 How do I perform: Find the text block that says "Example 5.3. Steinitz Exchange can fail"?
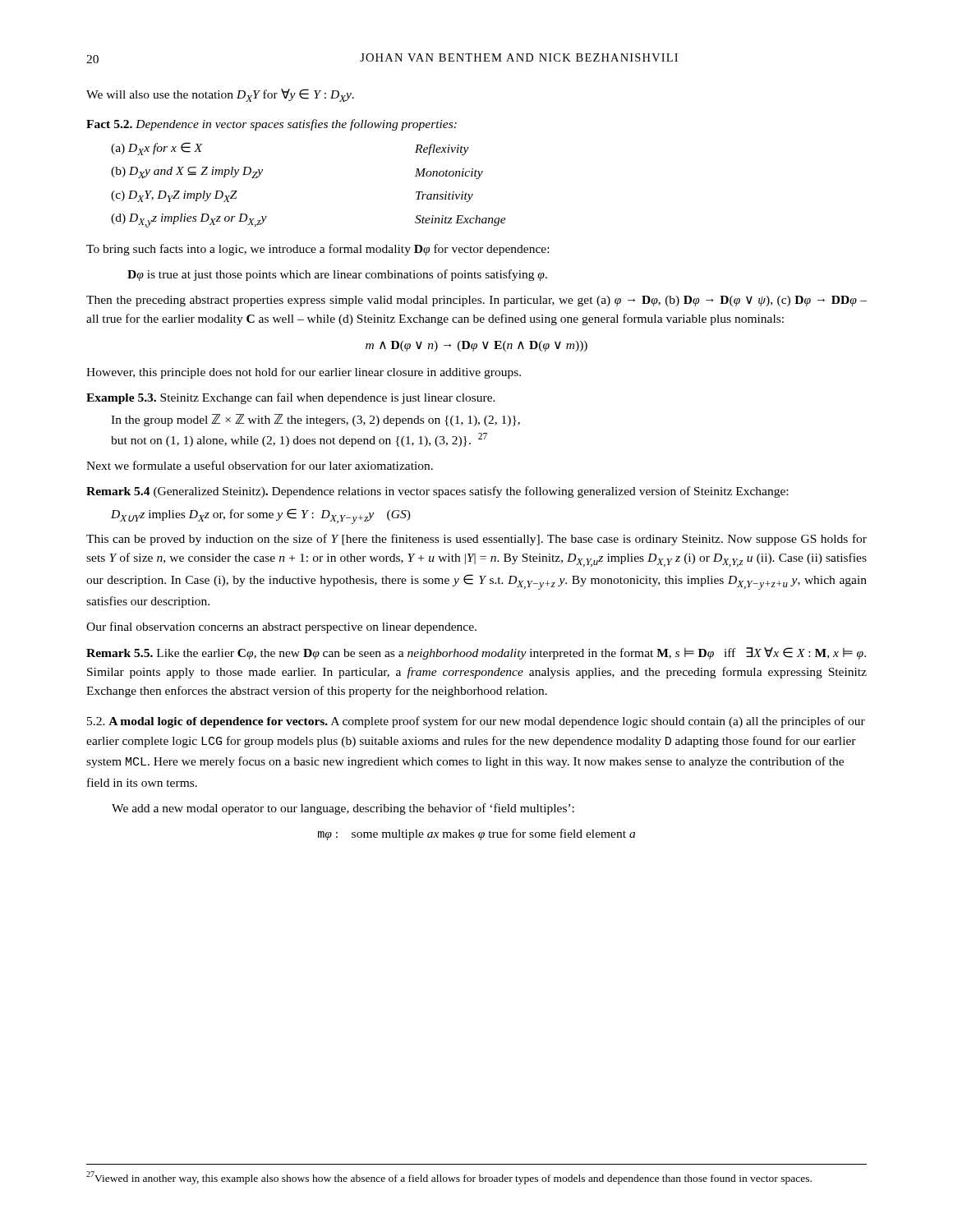click(291, 397)
